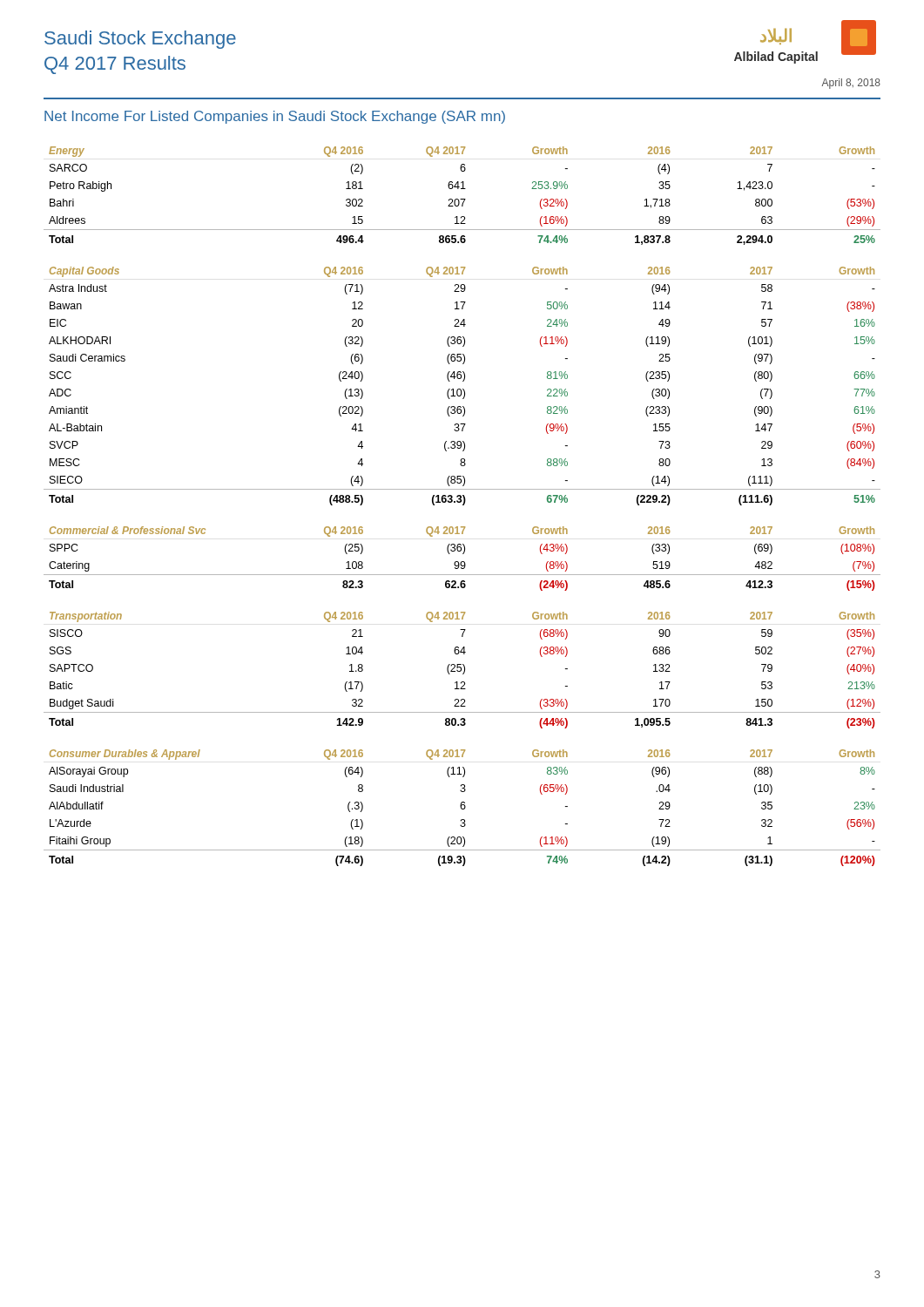Image resolution: width=924 pixels, height=1307 pixels.
Task: Locate the table with the text "Consumer Durables & Apparel"
Action: tap(462, 807)
